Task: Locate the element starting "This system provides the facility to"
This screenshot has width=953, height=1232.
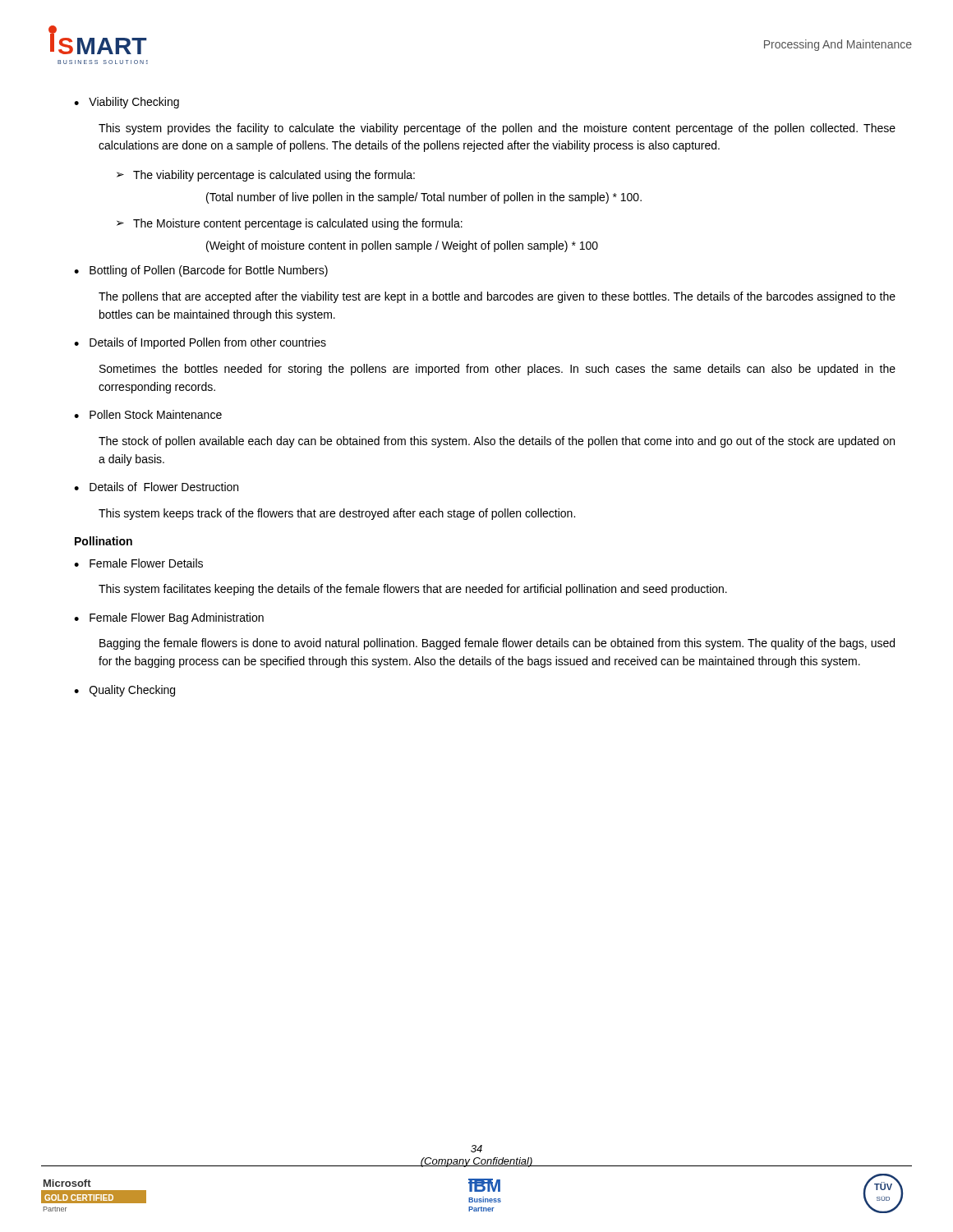Action: pyautogui.click(x=497, y=137)
